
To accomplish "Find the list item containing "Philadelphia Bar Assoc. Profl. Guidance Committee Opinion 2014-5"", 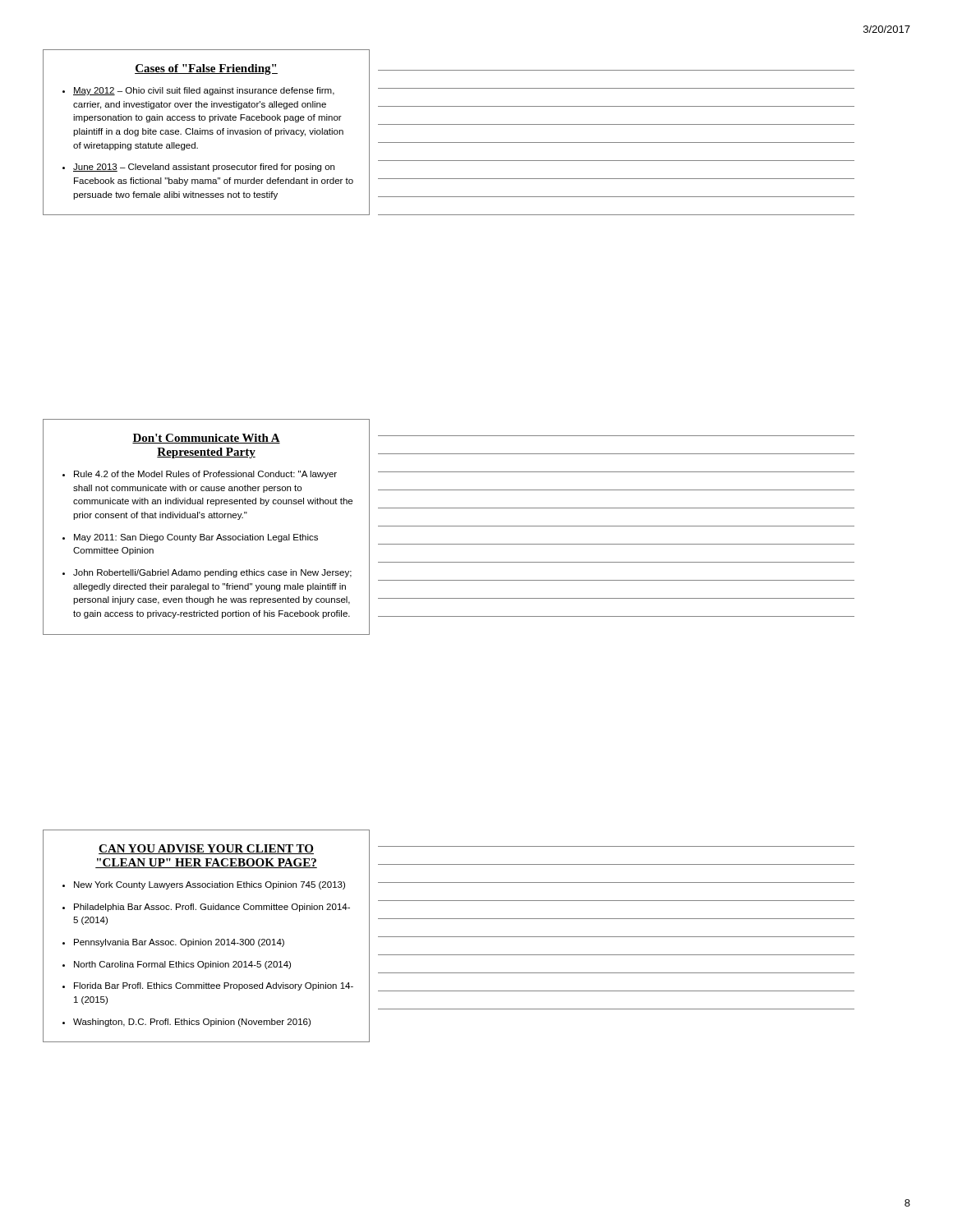I will point(212,913).
